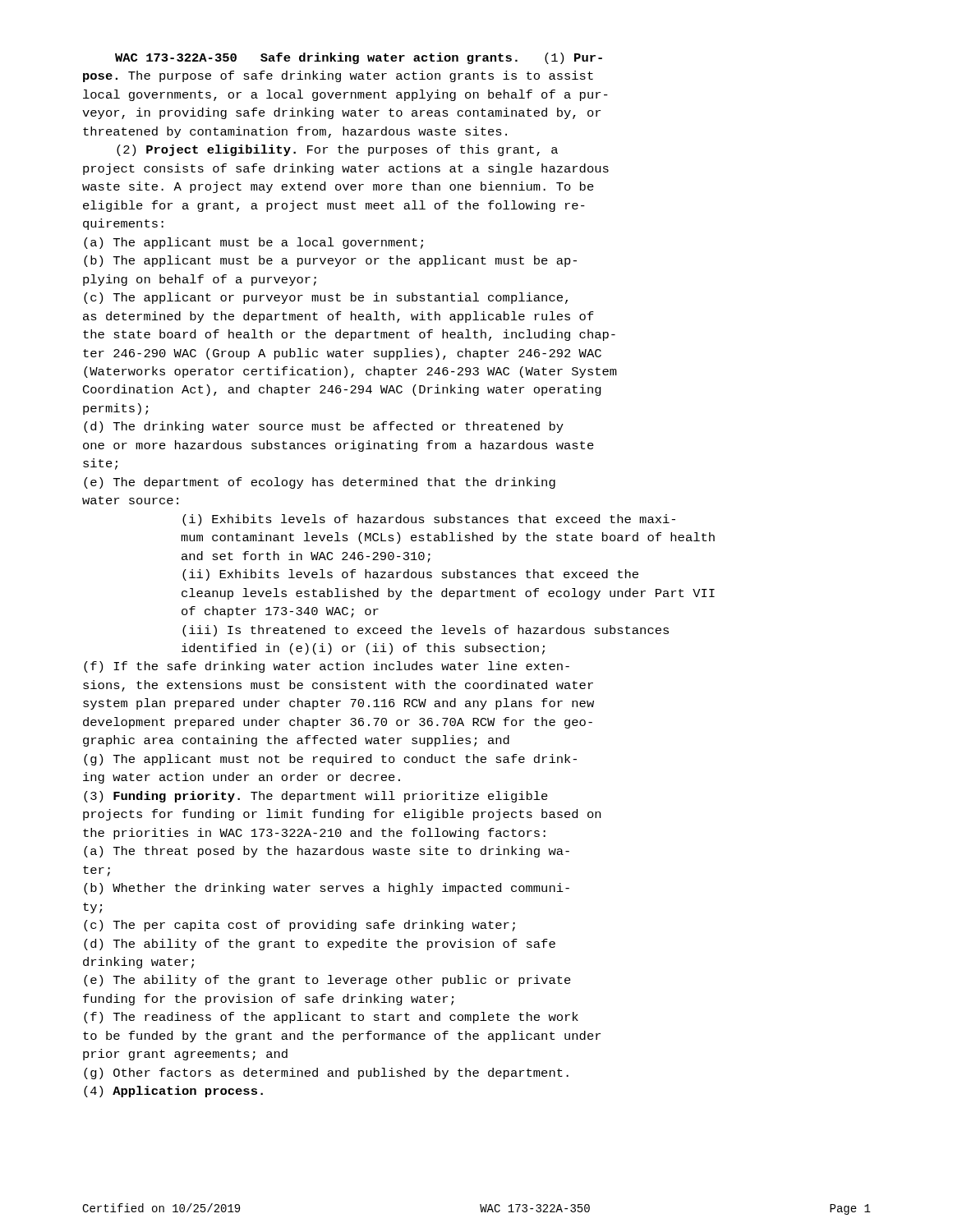This screenshot has height=1232, width=953.
Task: Select the text block containing "WAC 173-322A-350 Safe drinking"
Action: 476,575
